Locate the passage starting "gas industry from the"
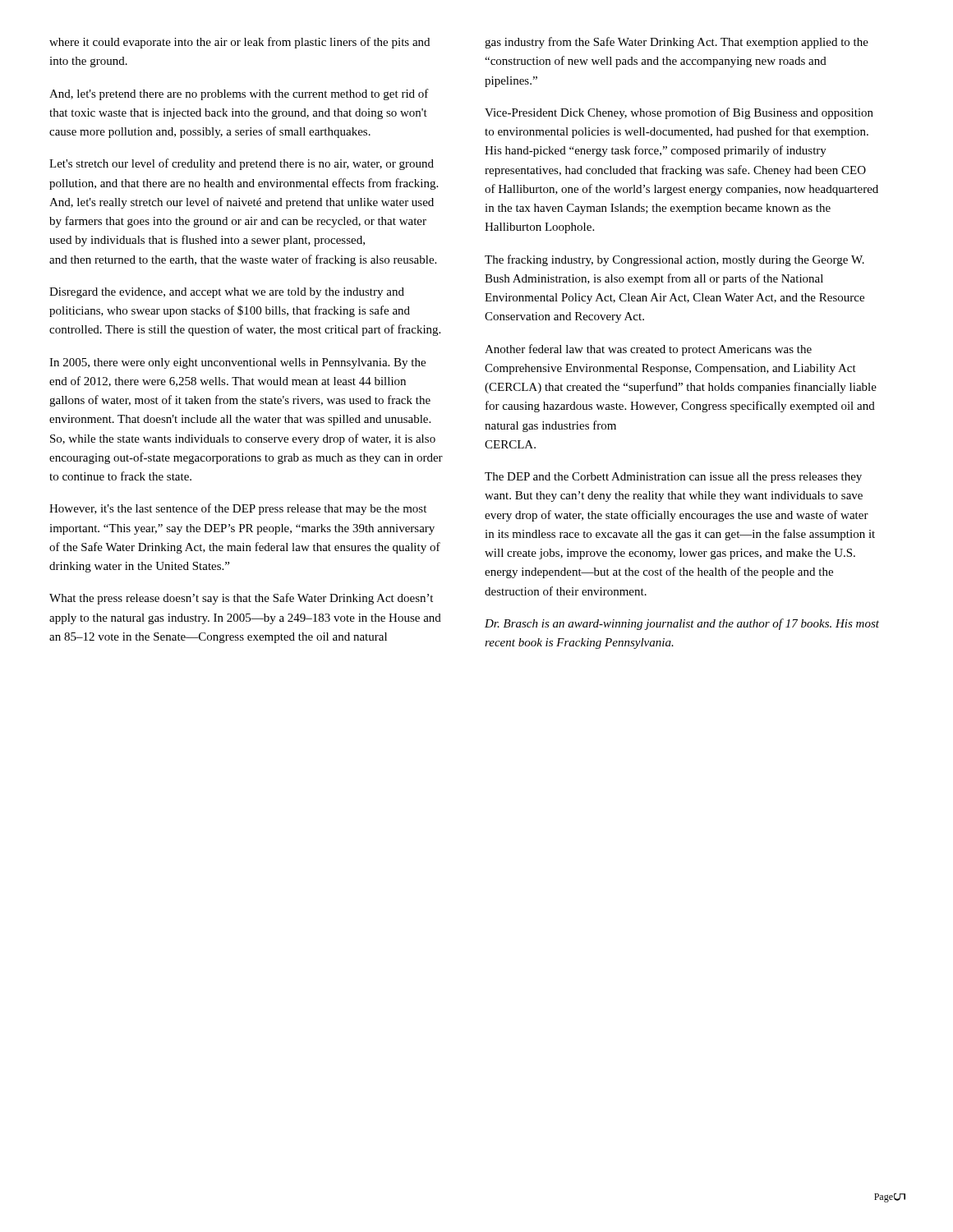 point(676,61)
